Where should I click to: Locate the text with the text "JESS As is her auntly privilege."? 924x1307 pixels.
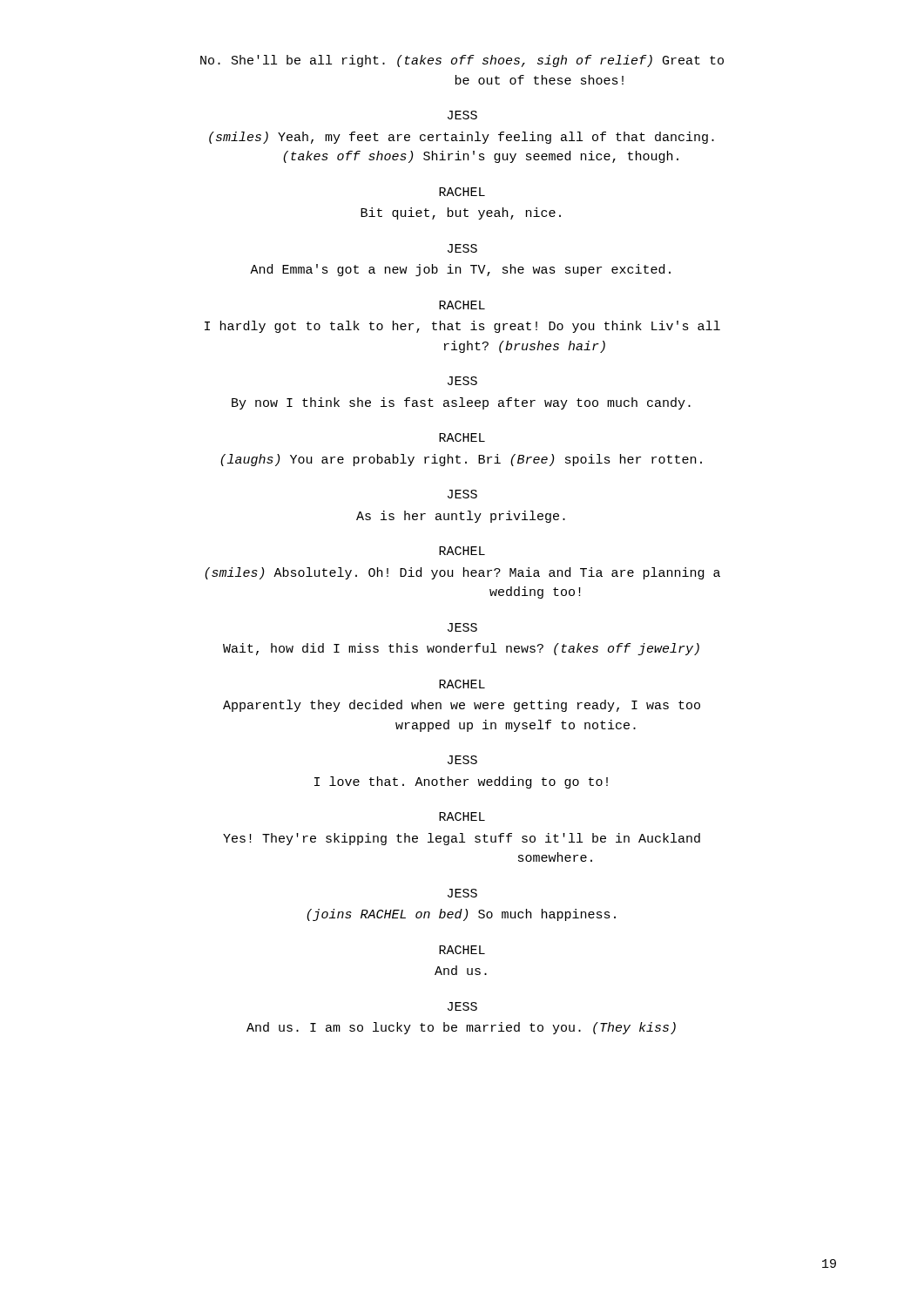point(462,507)
